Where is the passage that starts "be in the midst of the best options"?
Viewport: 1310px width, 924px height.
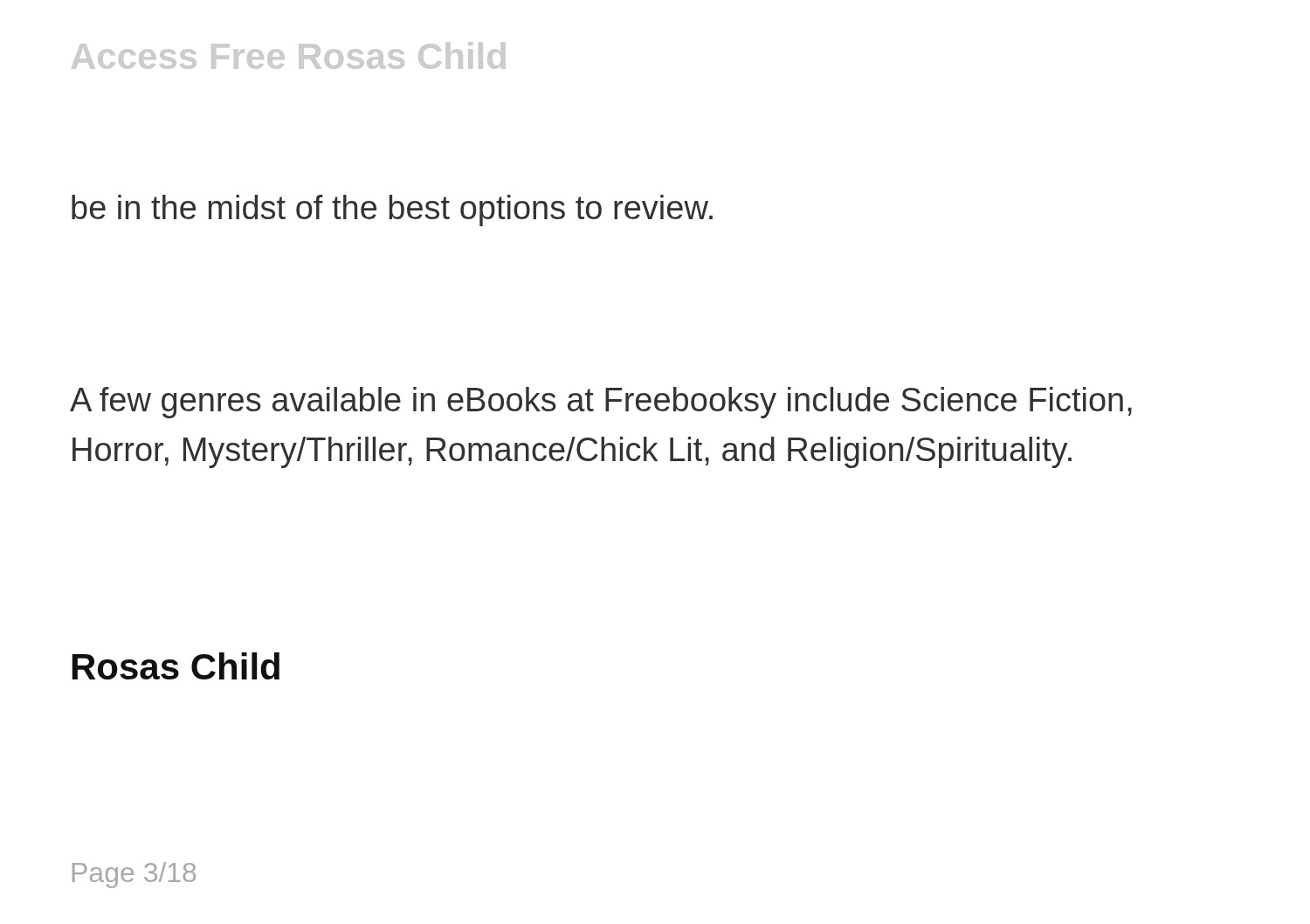coord(393,208)
